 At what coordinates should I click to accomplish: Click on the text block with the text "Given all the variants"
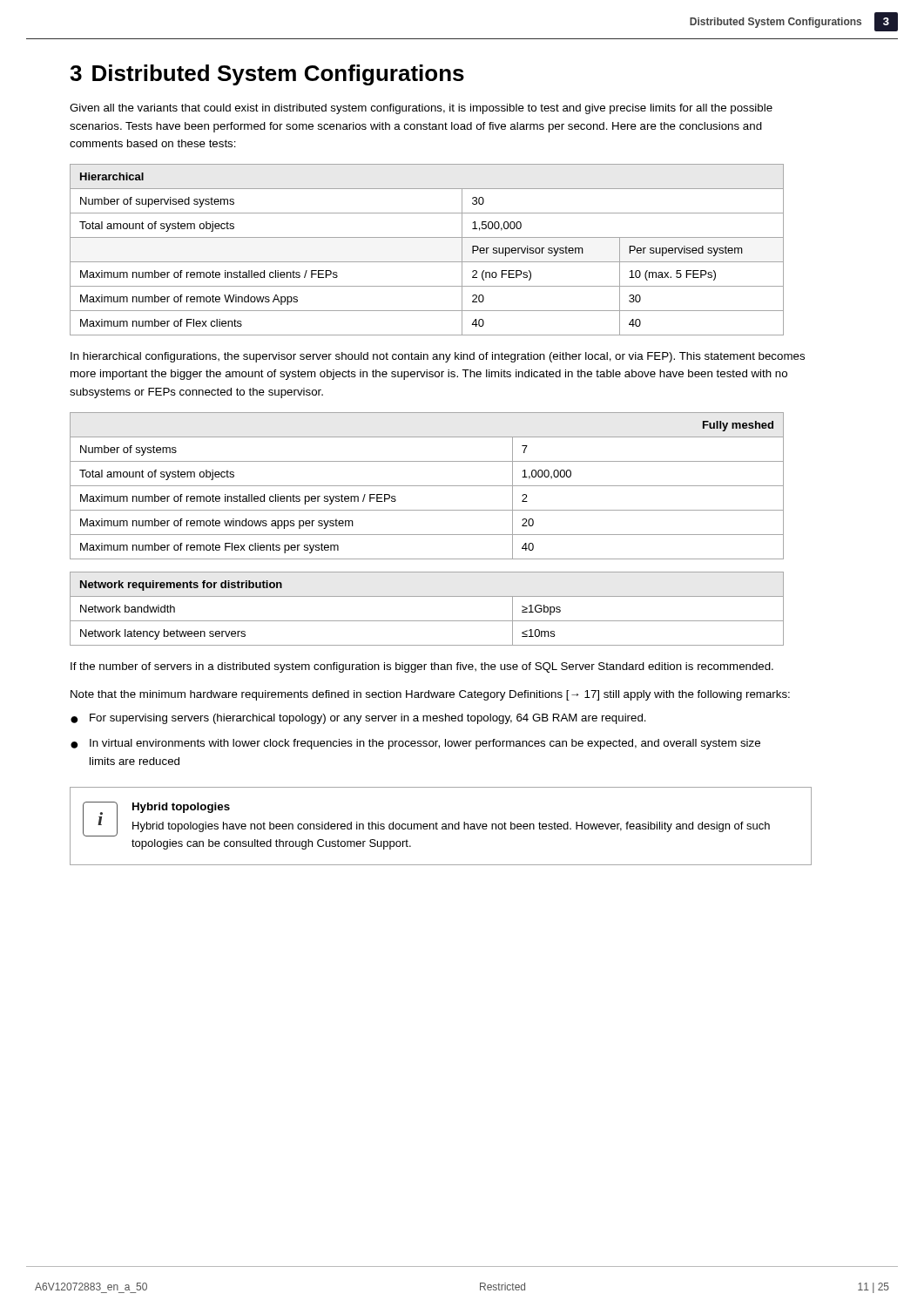click(421, 126)
